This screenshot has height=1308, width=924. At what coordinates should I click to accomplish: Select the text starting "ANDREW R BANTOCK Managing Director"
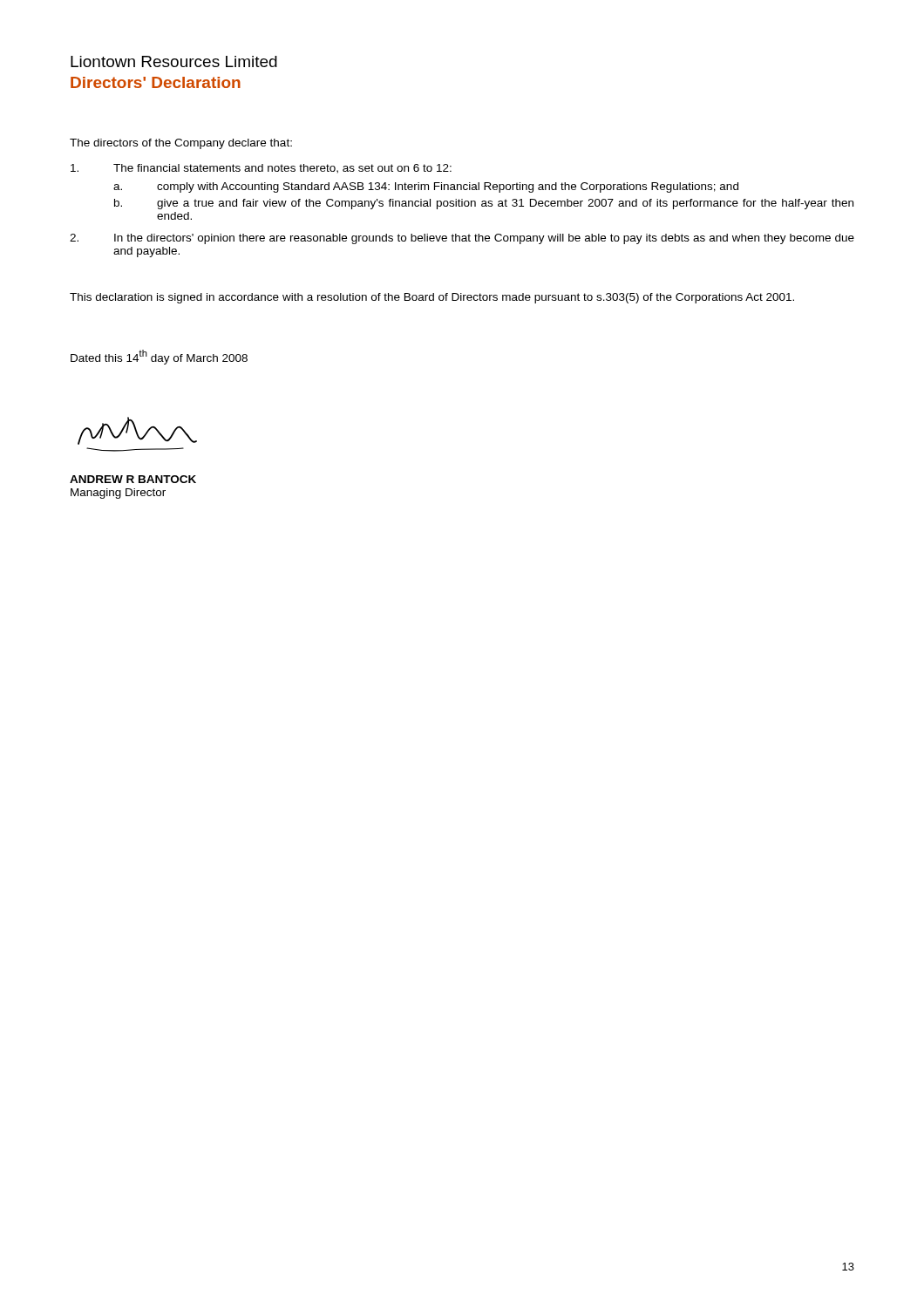point(133,479)
